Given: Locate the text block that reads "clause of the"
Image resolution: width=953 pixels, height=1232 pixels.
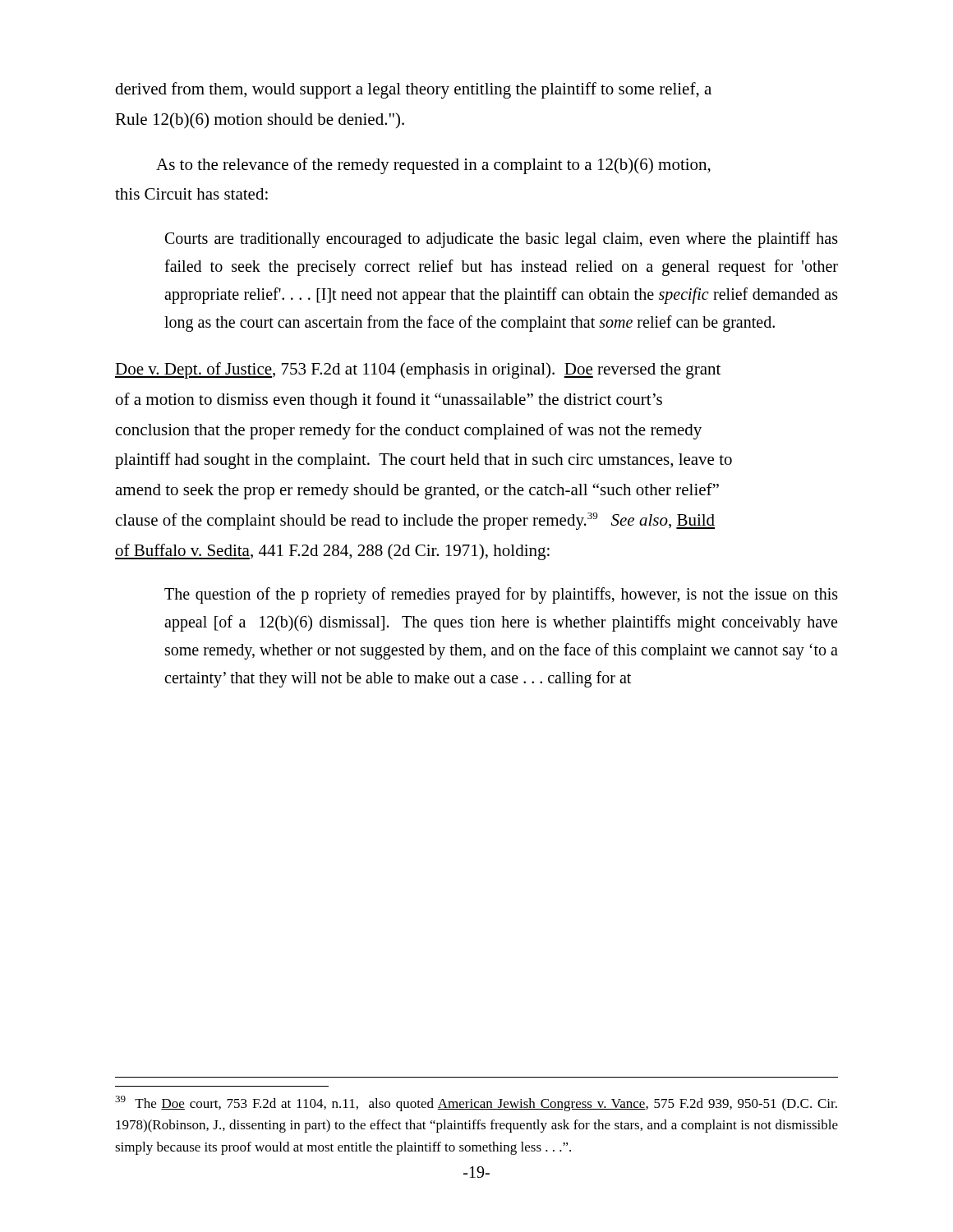Looking at the screenshot, I should [415, 519].
